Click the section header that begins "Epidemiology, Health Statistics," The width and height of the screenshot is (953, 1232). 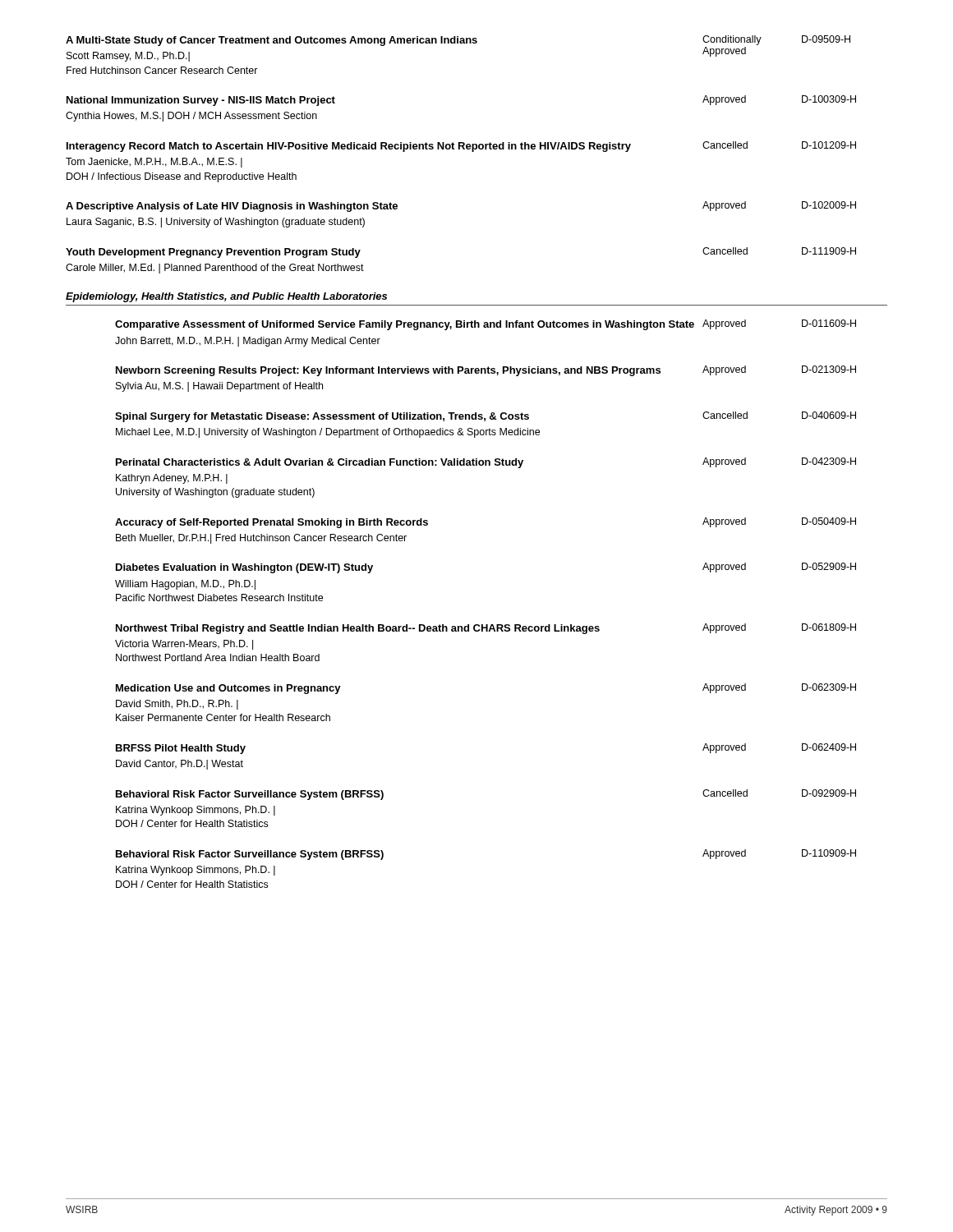point(227,296)
